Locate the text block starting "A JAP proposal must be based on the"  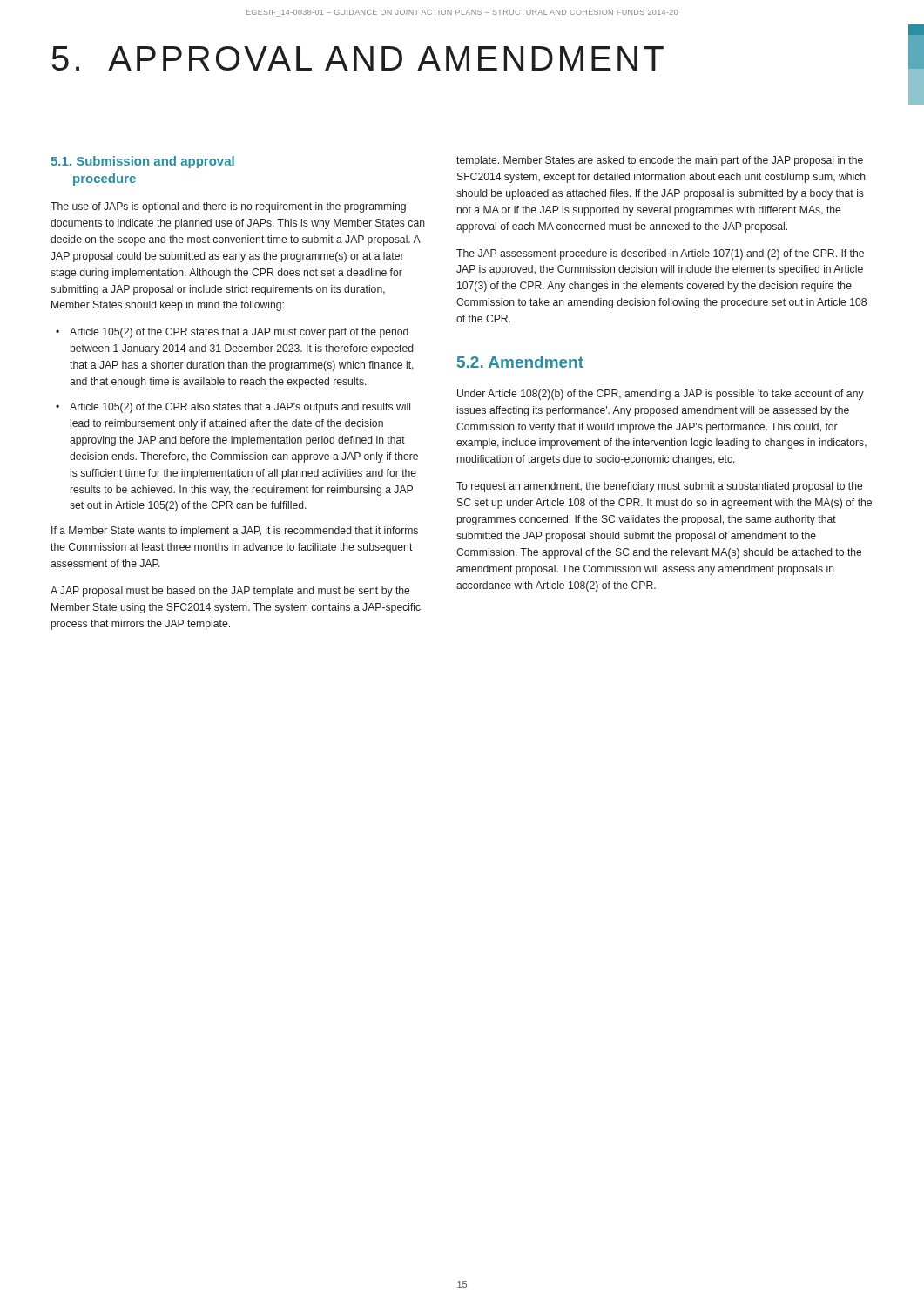pyautogui.click(x=238, y=608)
